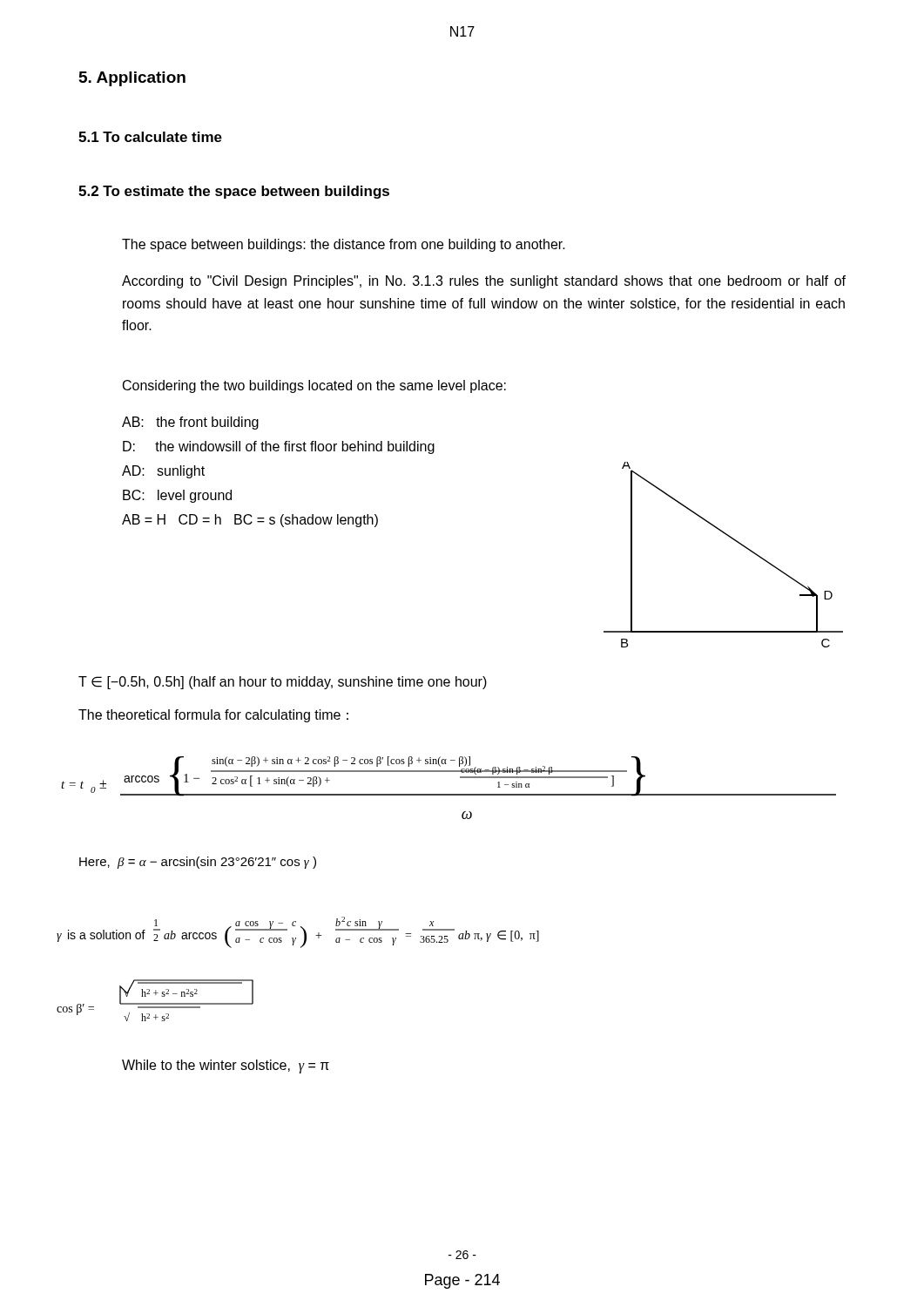This screenshot has height=1307, width=924.
Task: Click on the element starting "5.2 To estimate the space"
Action: [234, 191]
